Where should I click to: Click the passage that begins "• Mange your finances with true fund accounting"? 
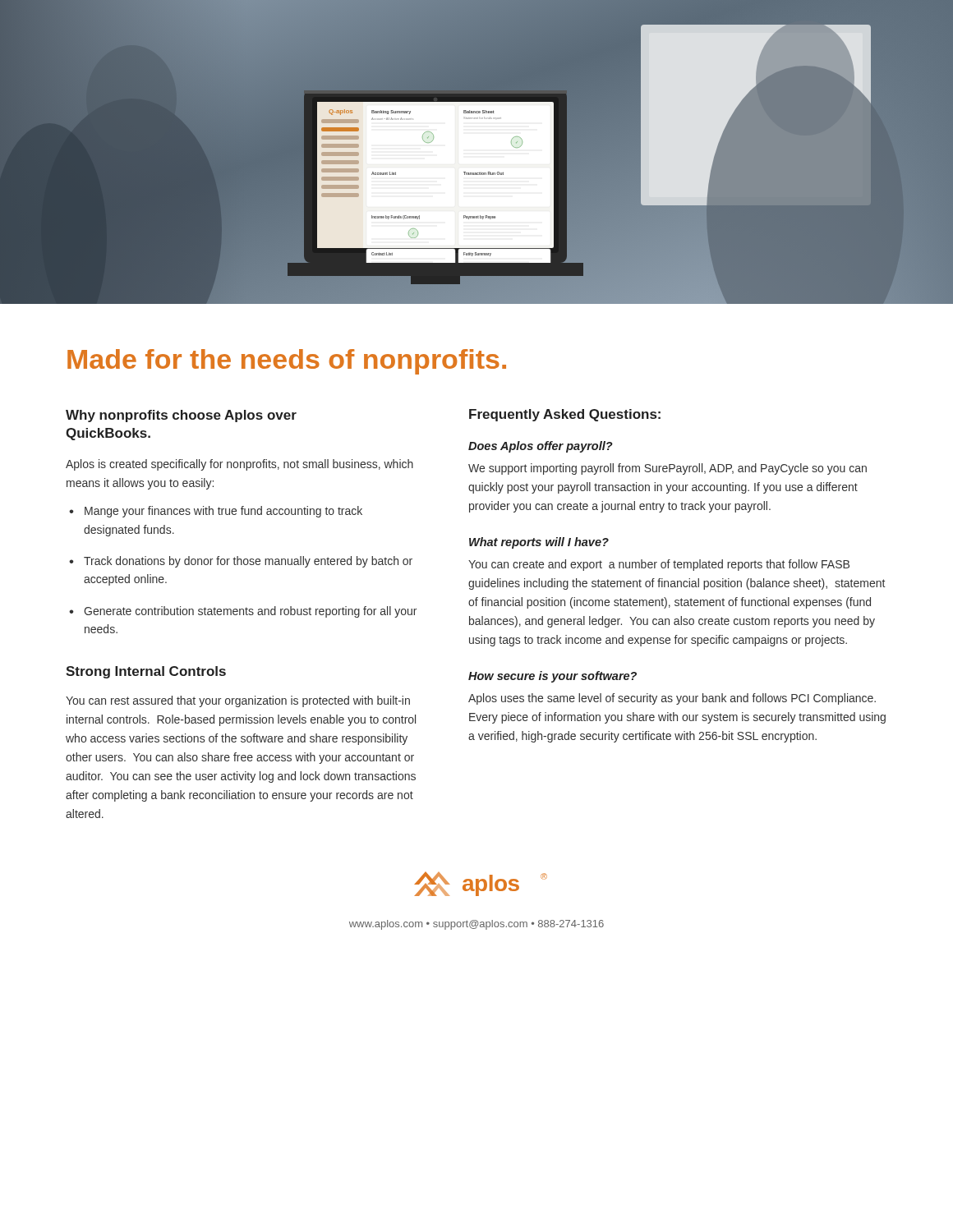click(x=216, y=519)
